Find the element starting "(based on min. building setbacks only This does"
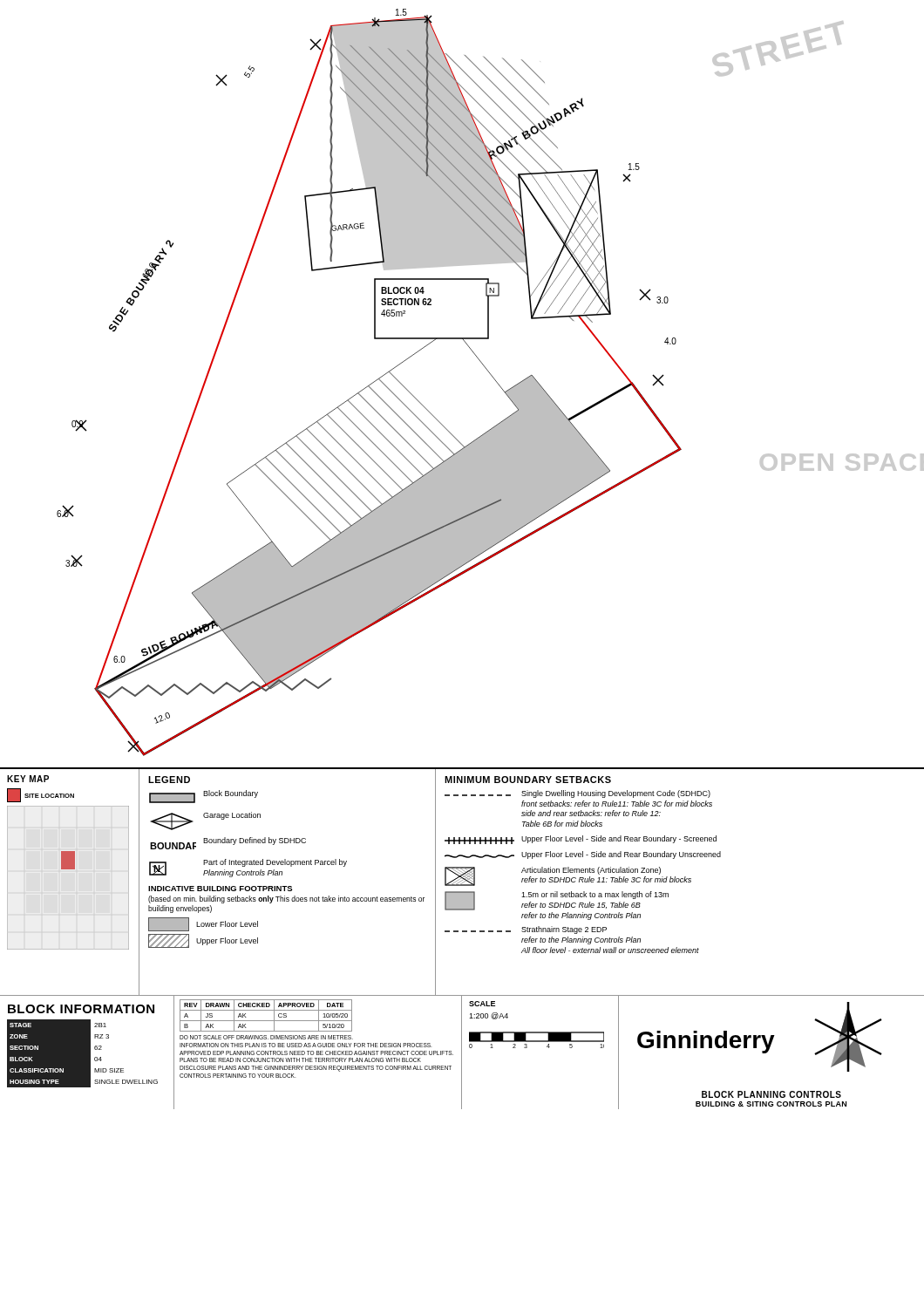924x1308 pixels. coord(287,904)
